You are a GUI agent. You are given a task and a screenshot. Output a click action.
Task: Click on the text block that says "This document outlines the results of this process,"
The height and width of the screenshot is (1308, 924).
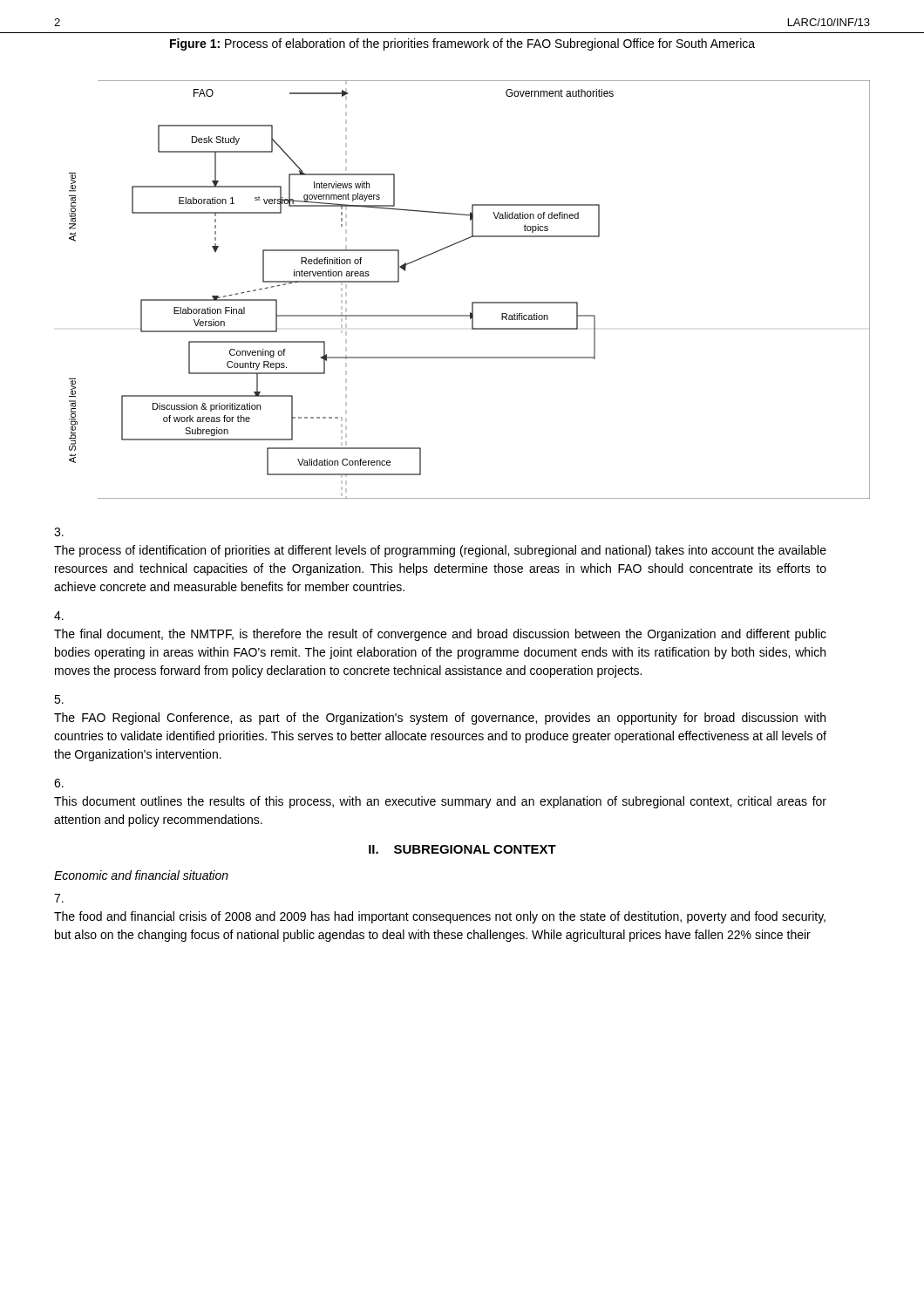pos(462,802)
